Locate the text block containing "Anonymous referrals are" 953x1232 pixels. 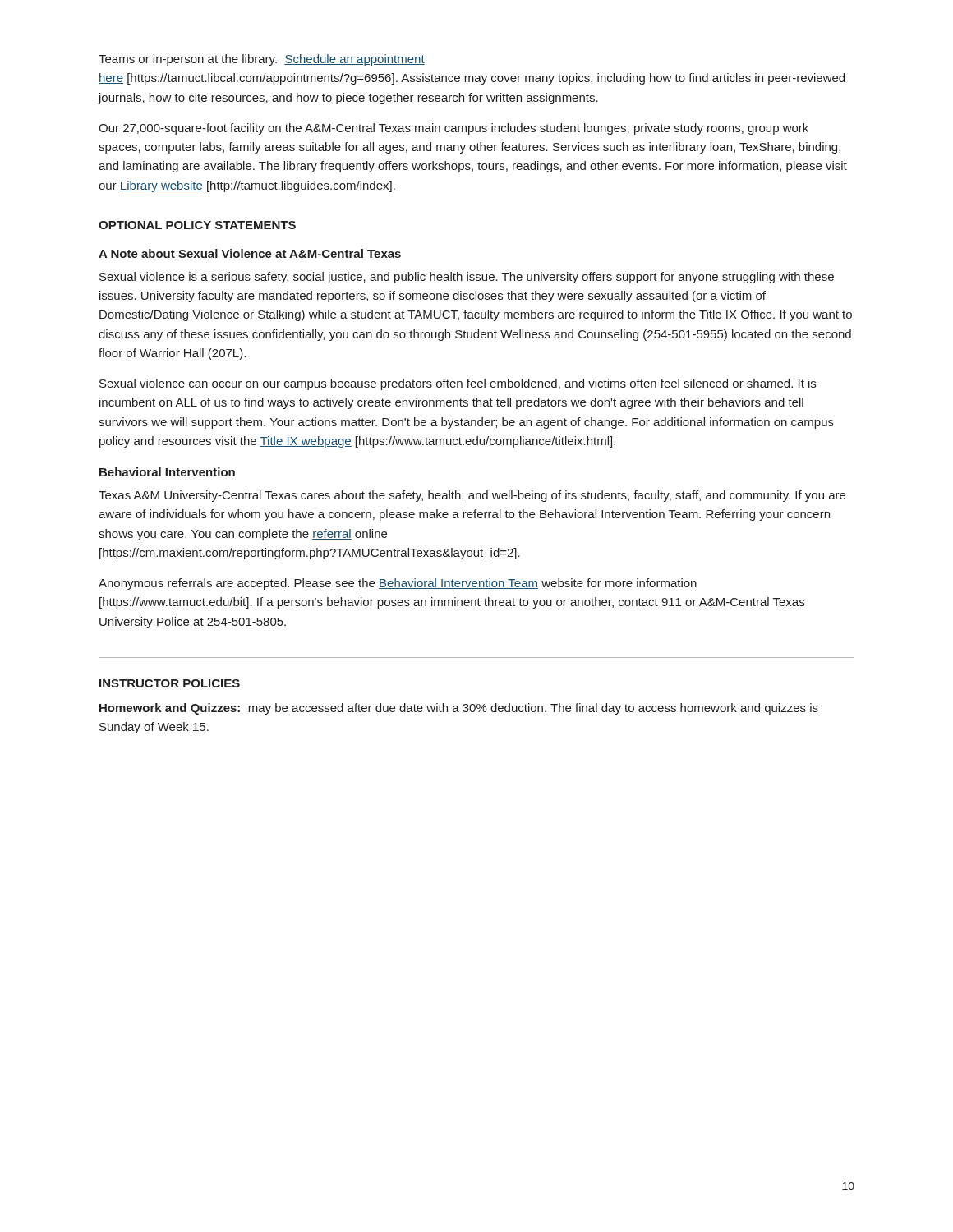452,602
